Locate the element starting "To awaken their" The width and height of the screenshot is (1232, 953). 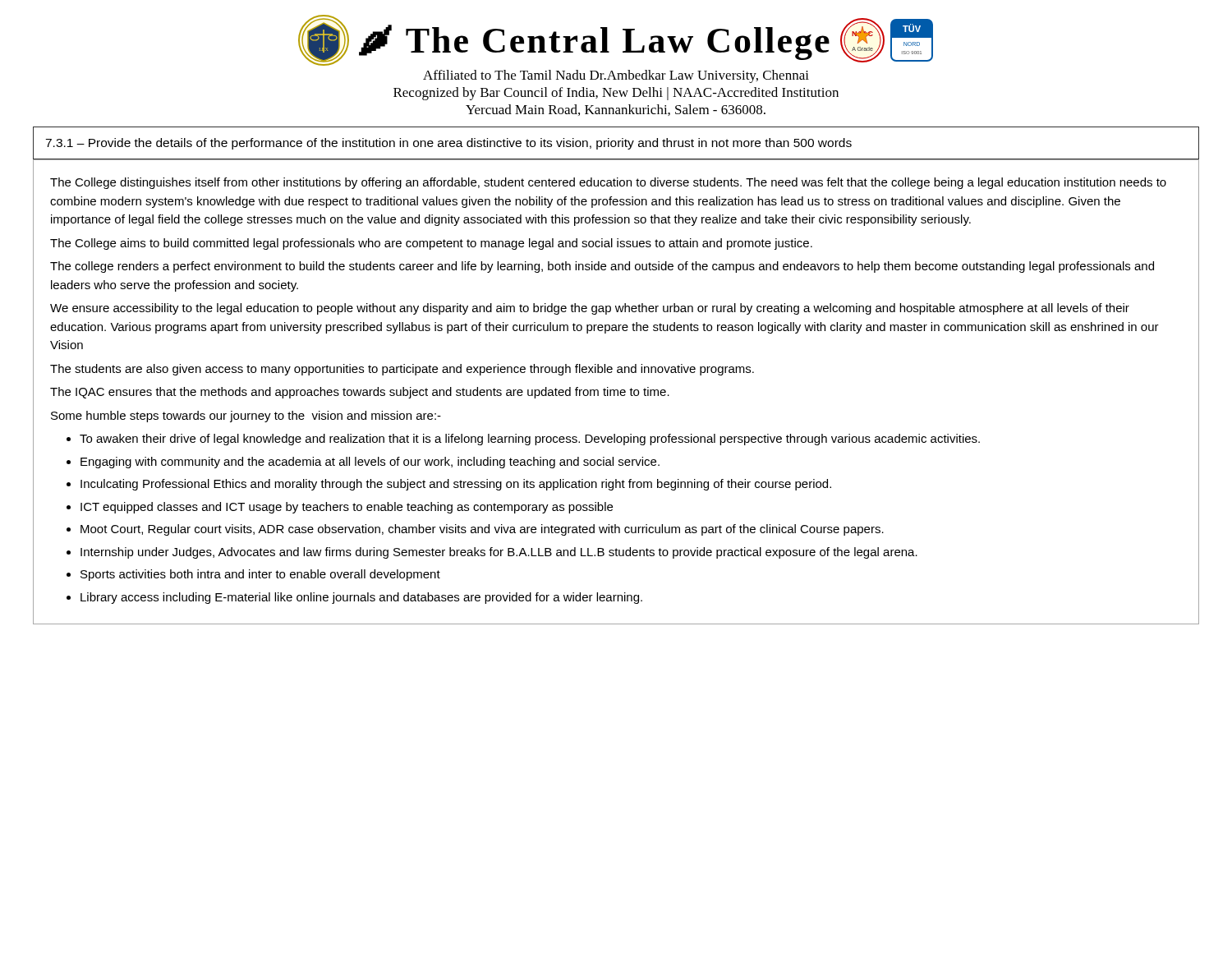(x=530, y=439)
